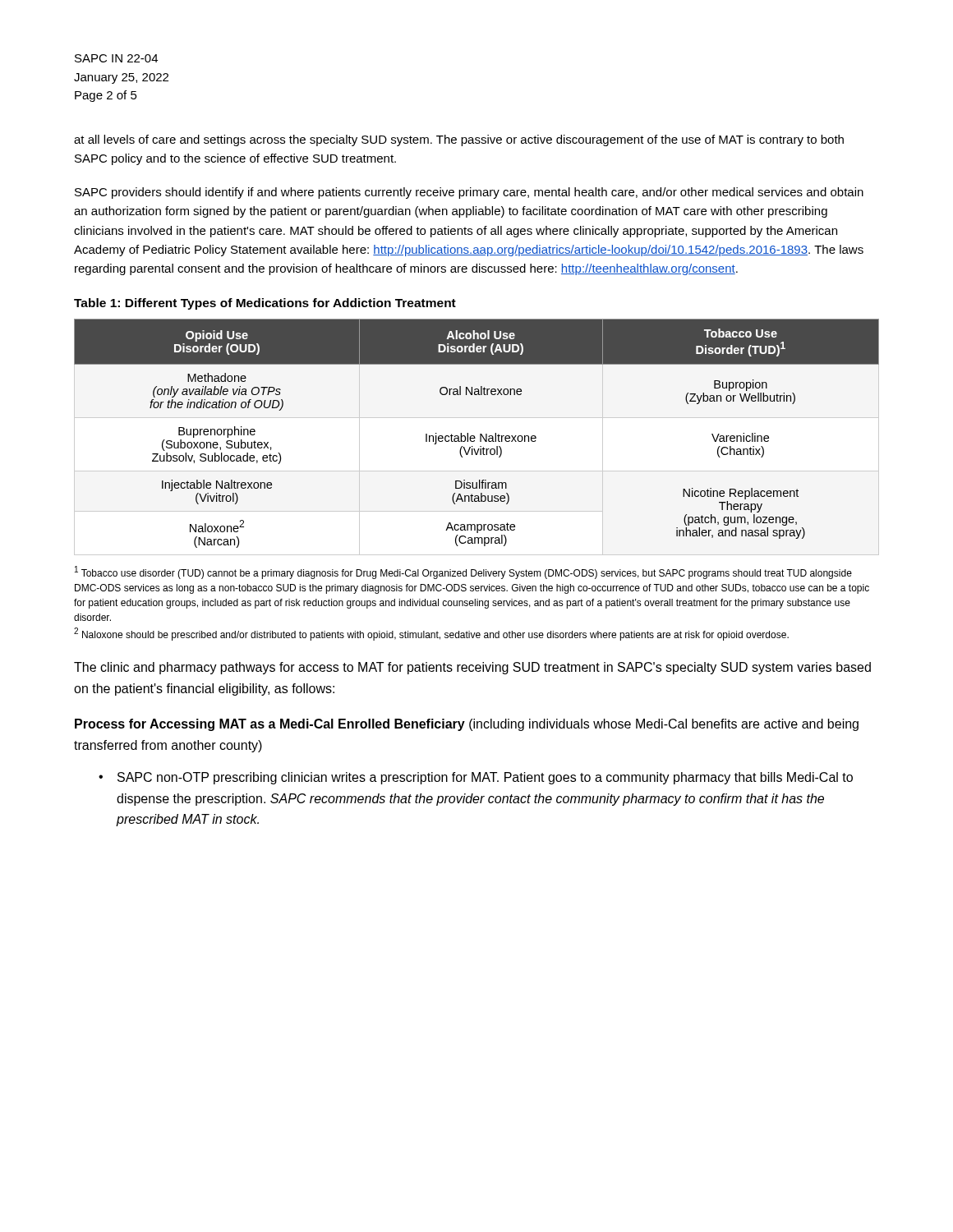Locate a table
Viewport: 953px width, 1232px height.
(x=476, y=437)
